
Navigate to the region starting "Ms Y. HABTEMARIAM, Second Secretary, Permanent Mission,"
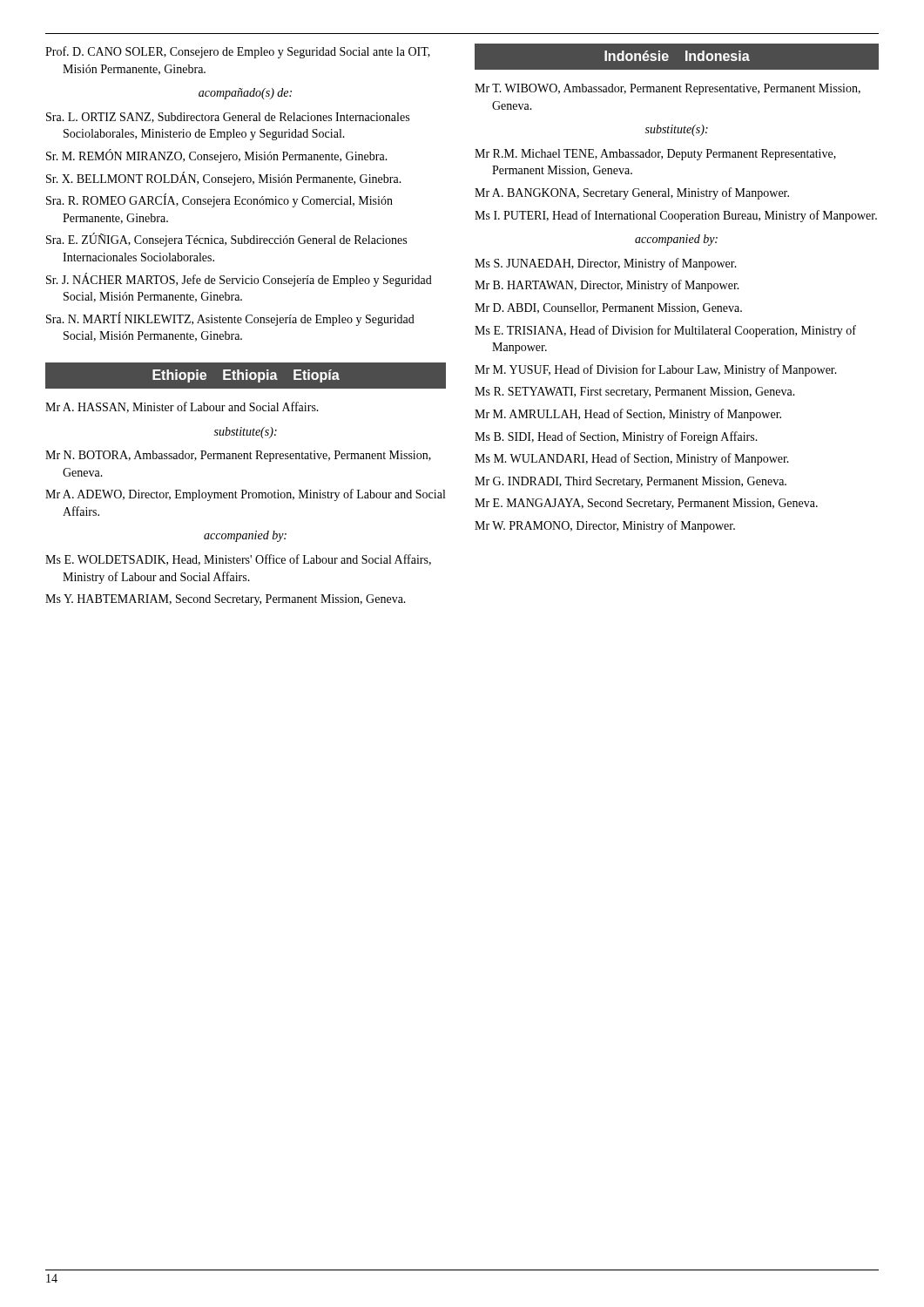coord(246,600)
